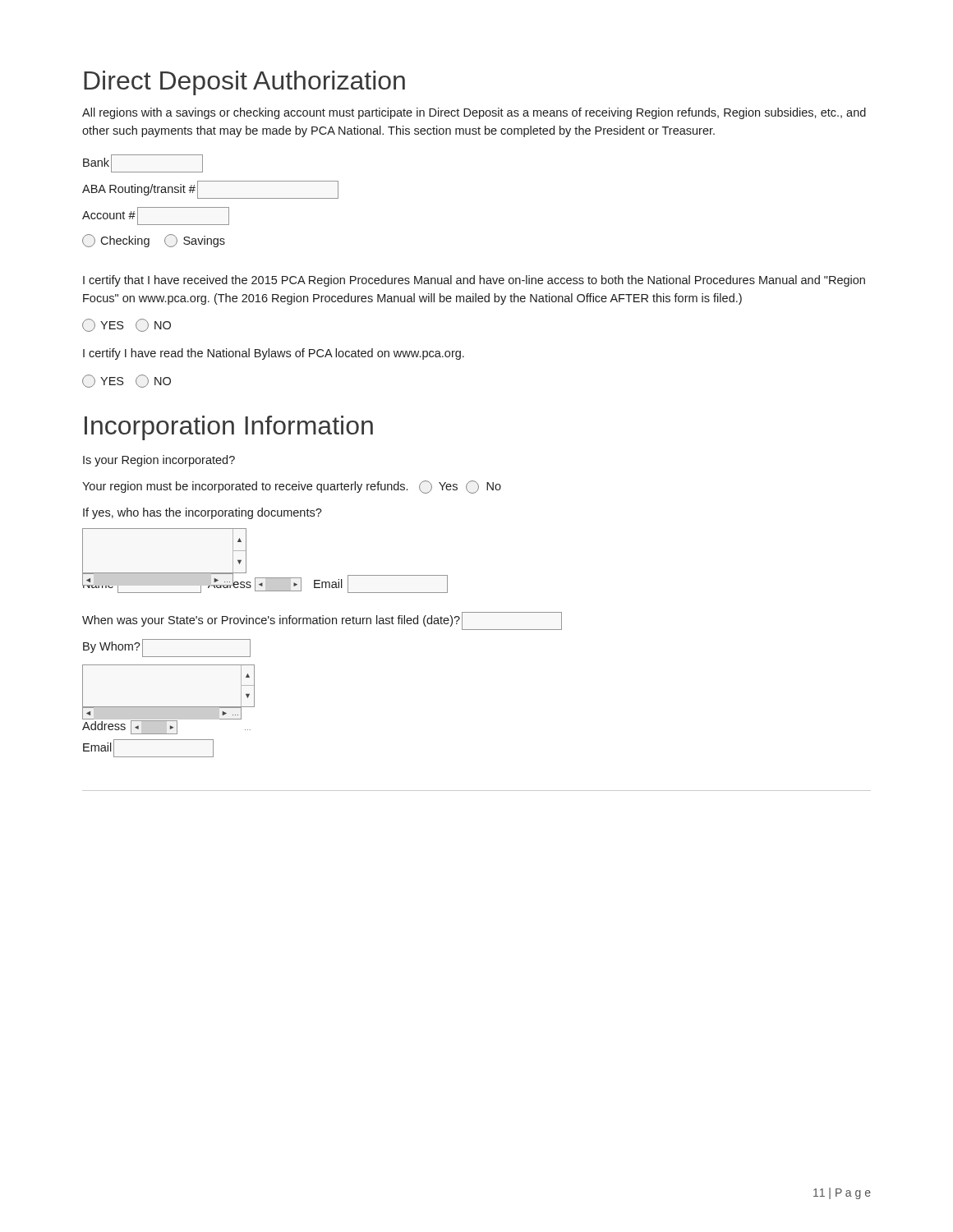Find the text starting "Is your Region incorporated?"
Screen dimensions: 1232x953
[x=159, y=461]
